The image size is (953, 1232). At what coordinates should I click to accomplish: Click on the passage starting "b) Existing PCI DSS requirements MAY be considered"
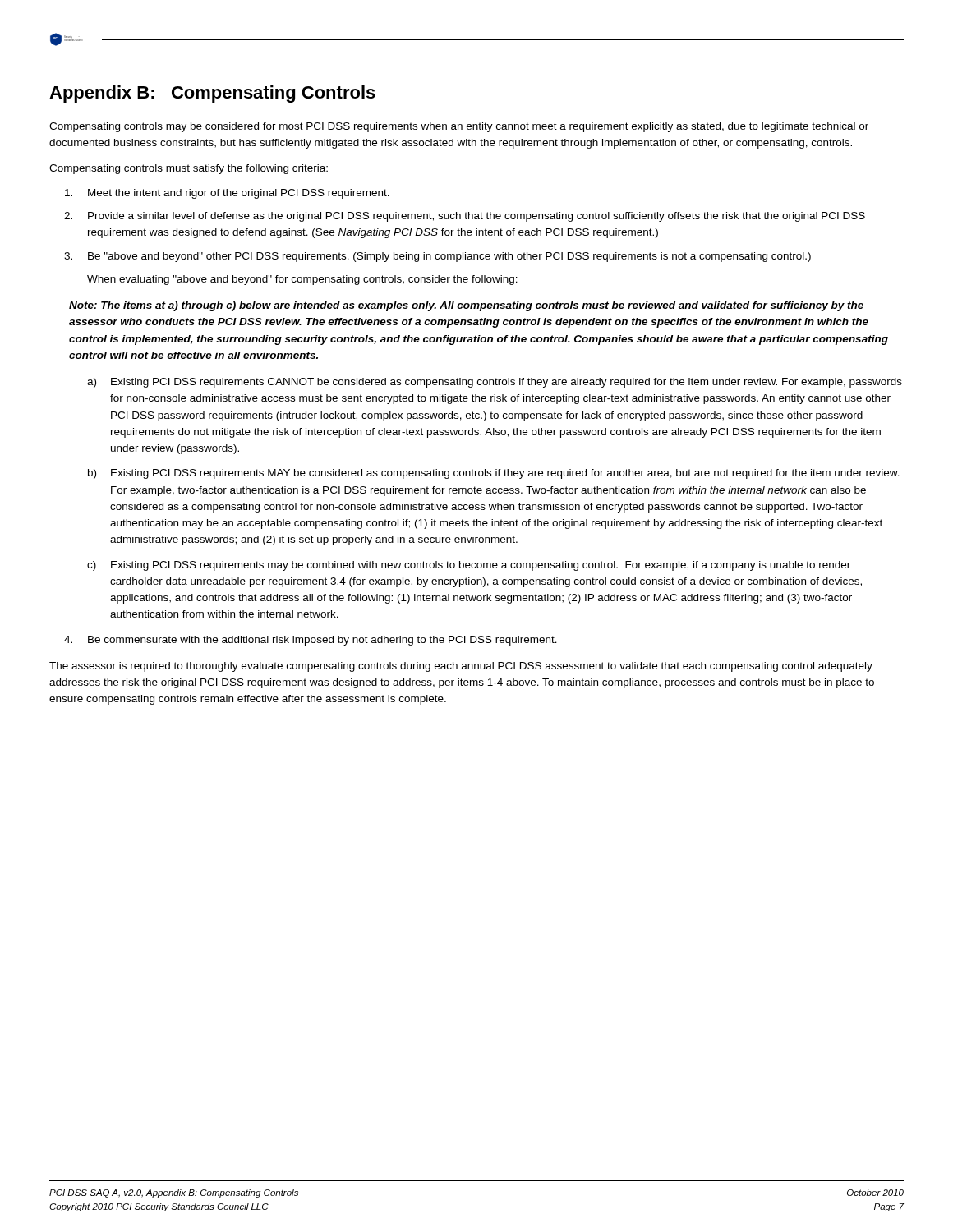[x=495, y=507]
